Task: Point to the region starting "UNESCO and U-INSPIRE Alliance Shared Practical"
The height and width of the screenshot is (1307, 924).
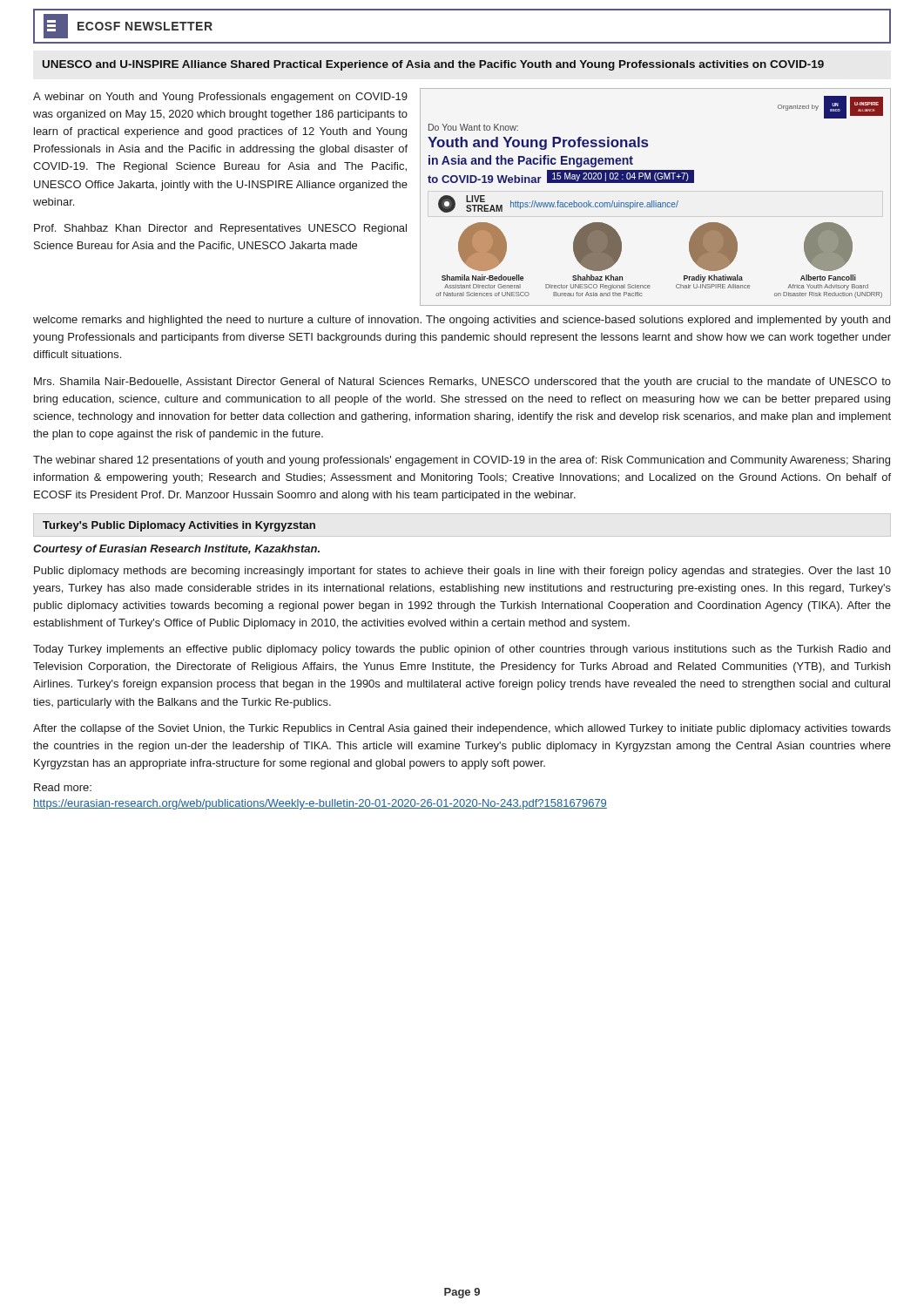Action: tap(462, 65)
